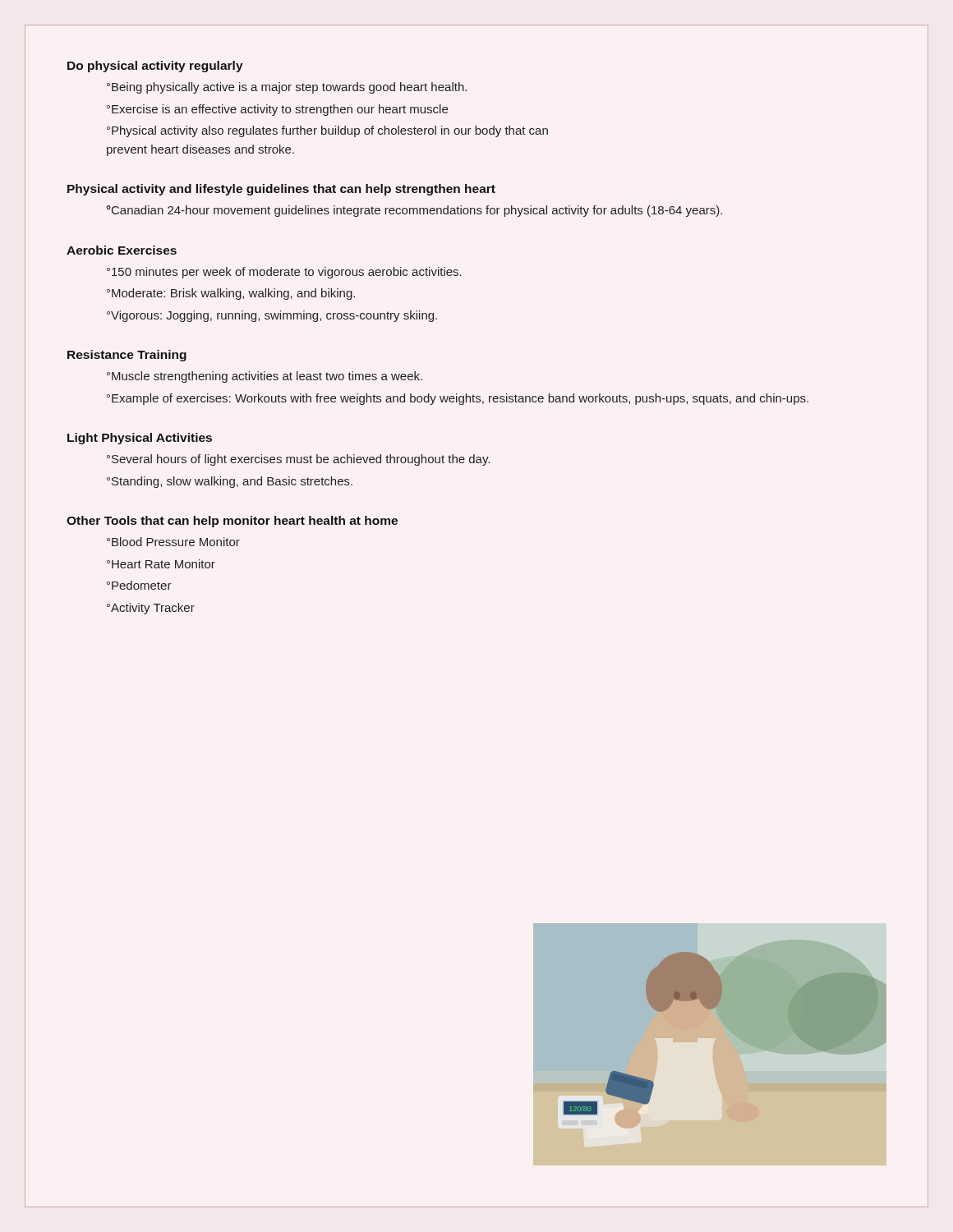Find the block starting "°Exercise is an effective activity"
The image size is (953, 1232).
click(x=277, y=108)
